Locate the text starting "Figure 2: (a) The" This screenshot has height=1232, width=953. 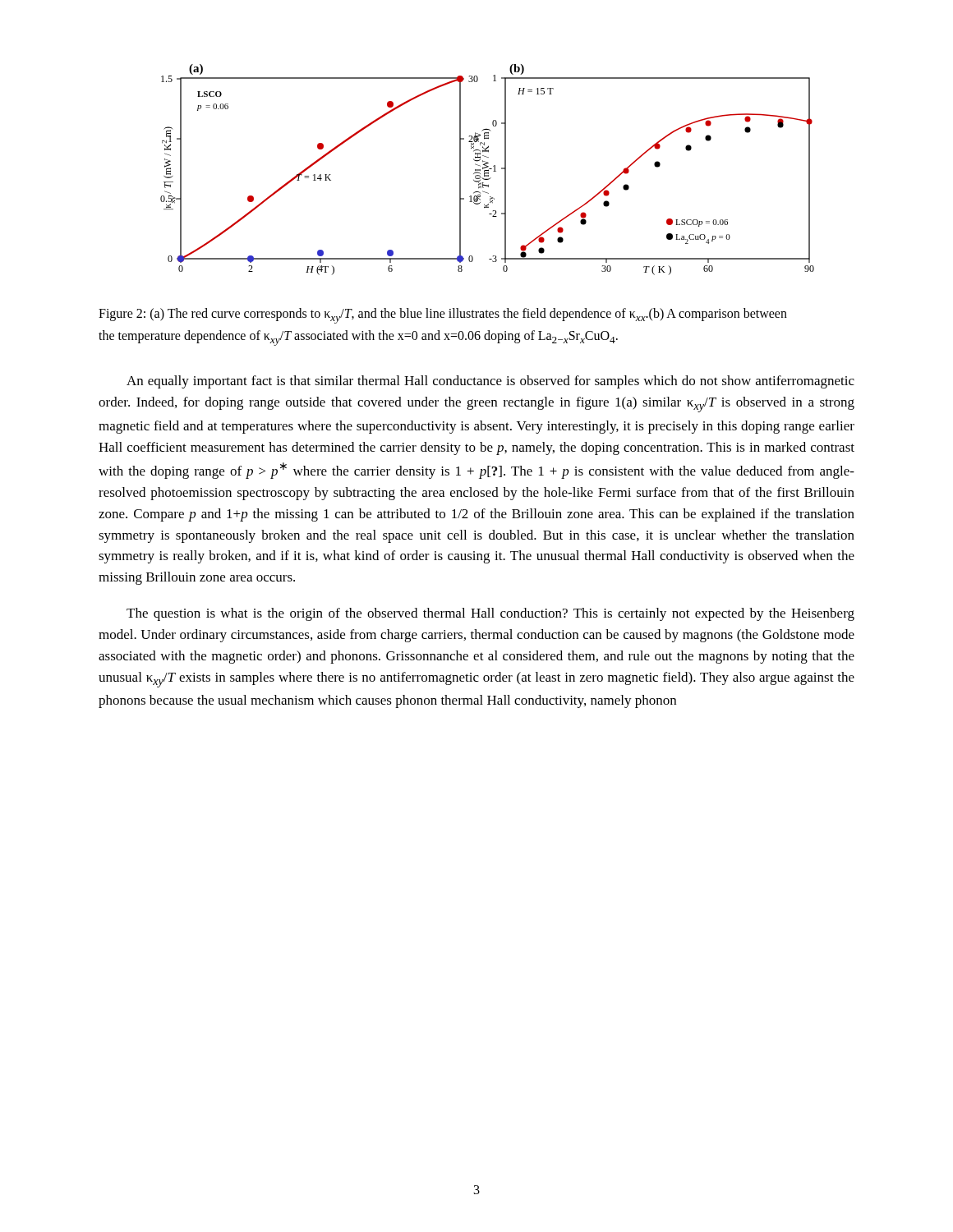click(443, 326)
